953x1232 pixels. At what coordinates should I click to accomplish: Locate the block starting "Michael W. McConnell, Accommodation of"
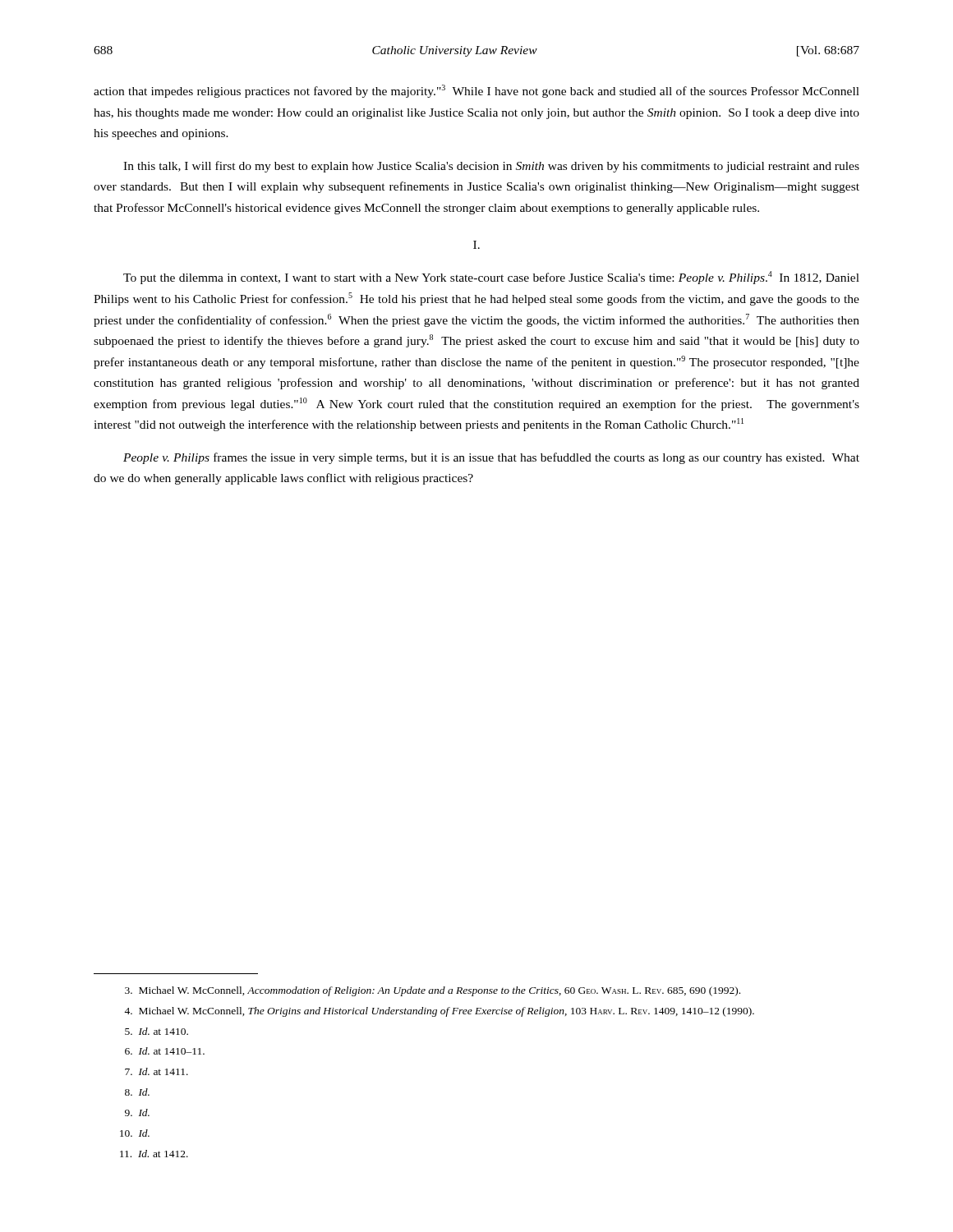coord(476,991)
